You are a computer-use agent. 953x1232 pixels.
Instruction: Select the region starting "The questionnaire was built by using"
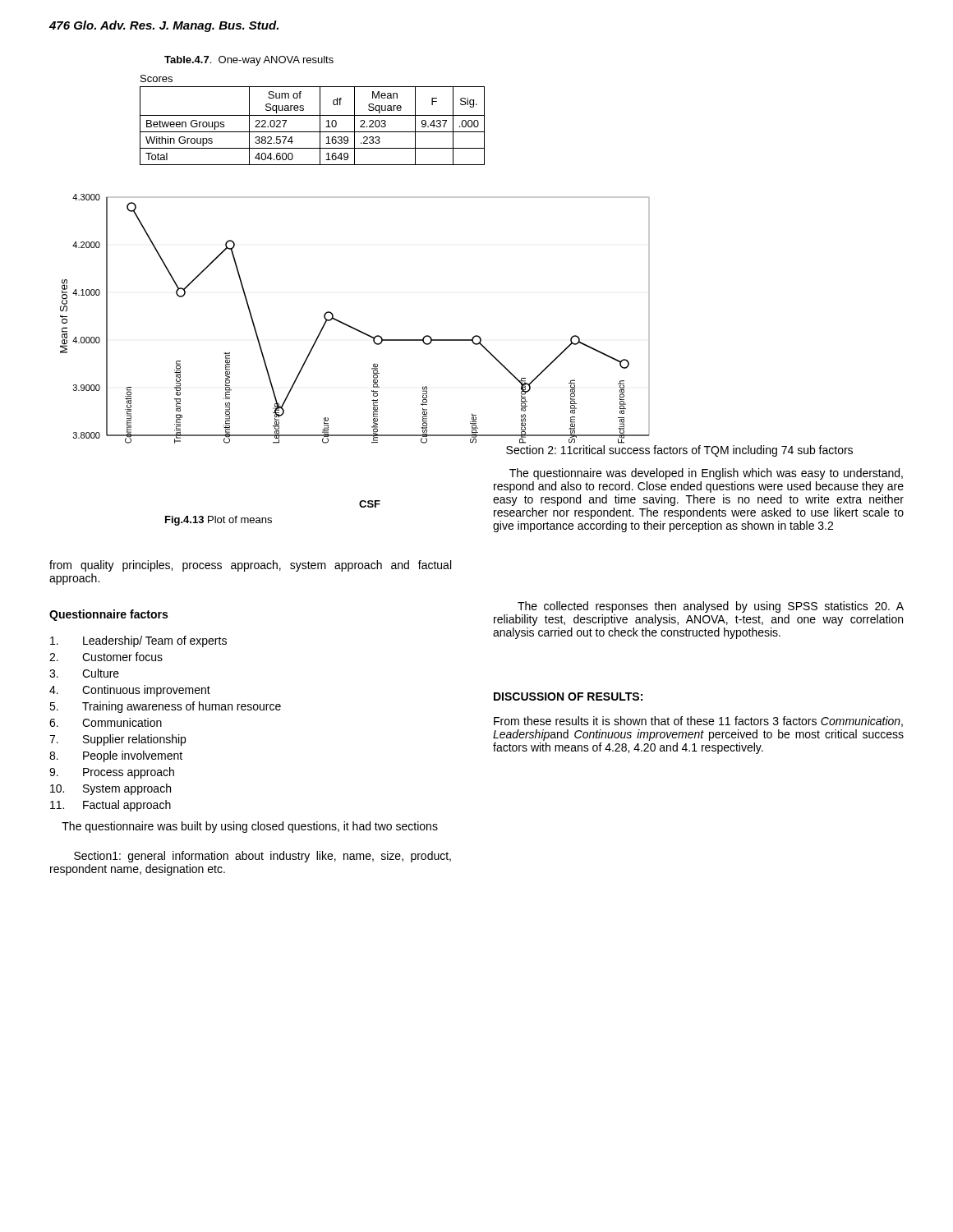pyautogui.click(x=244, y=826)
